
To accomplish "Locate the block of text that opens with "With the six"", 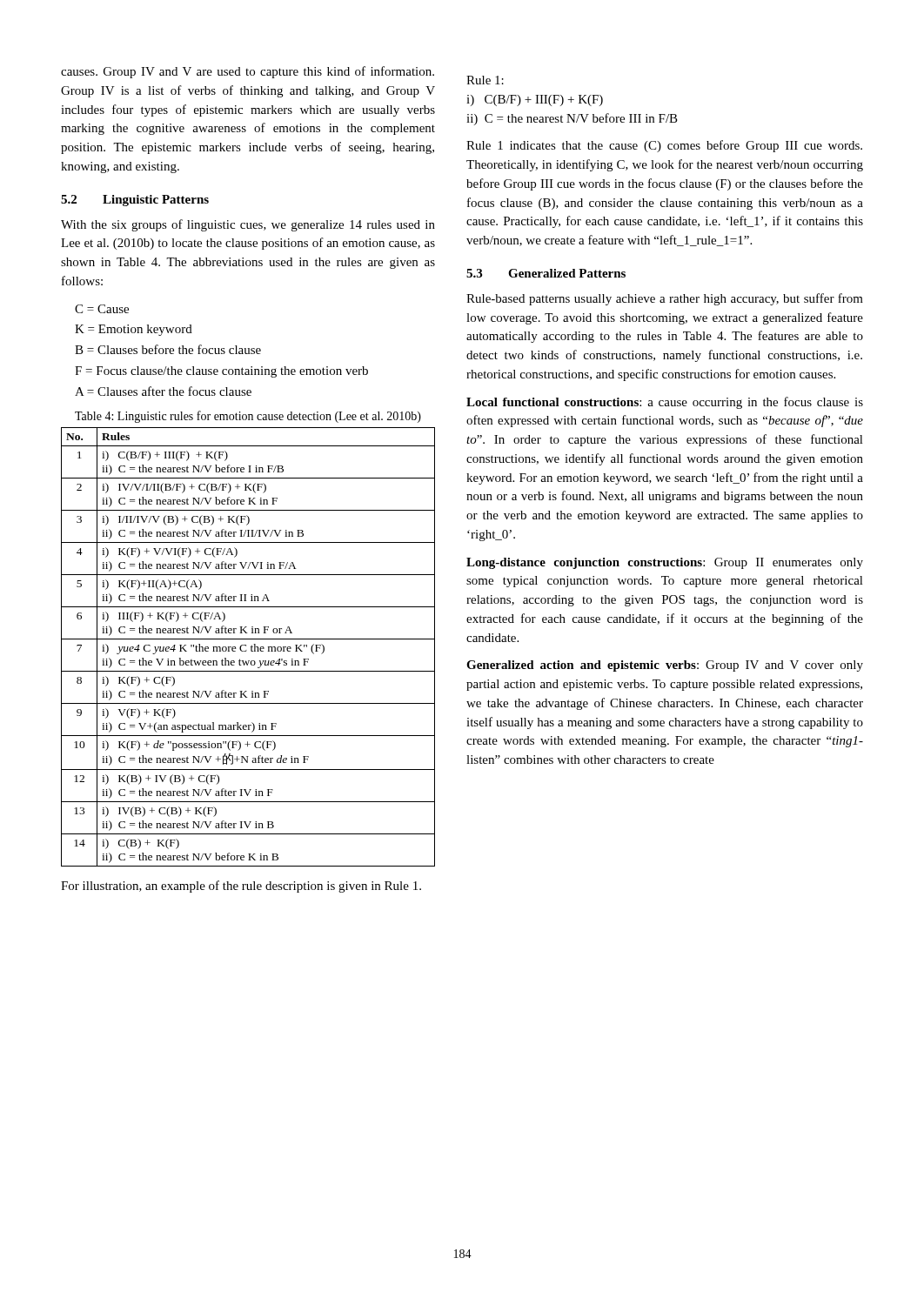I will point(248,253).
